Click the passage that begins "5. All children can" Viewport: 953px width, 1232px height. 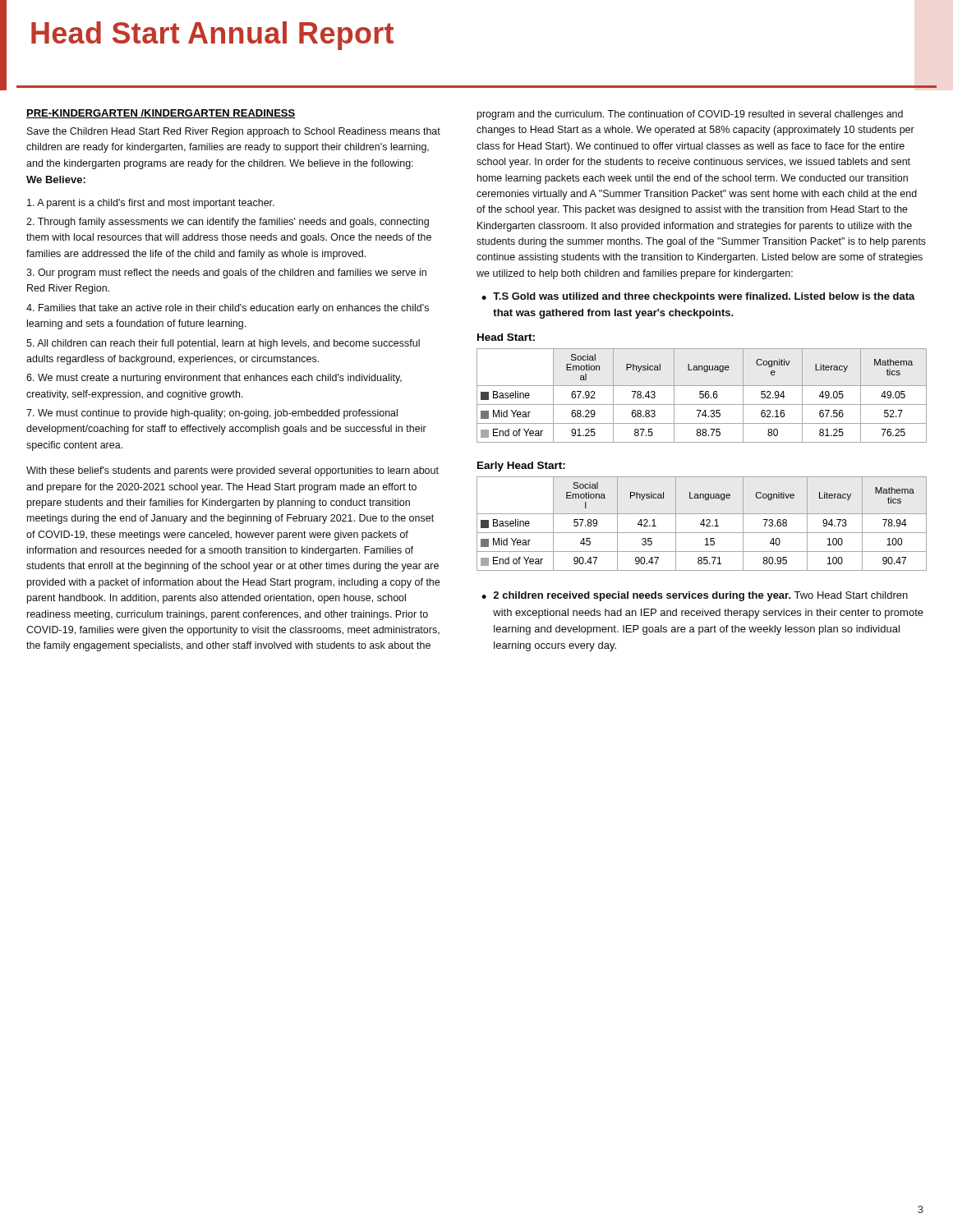coord(223,351)
